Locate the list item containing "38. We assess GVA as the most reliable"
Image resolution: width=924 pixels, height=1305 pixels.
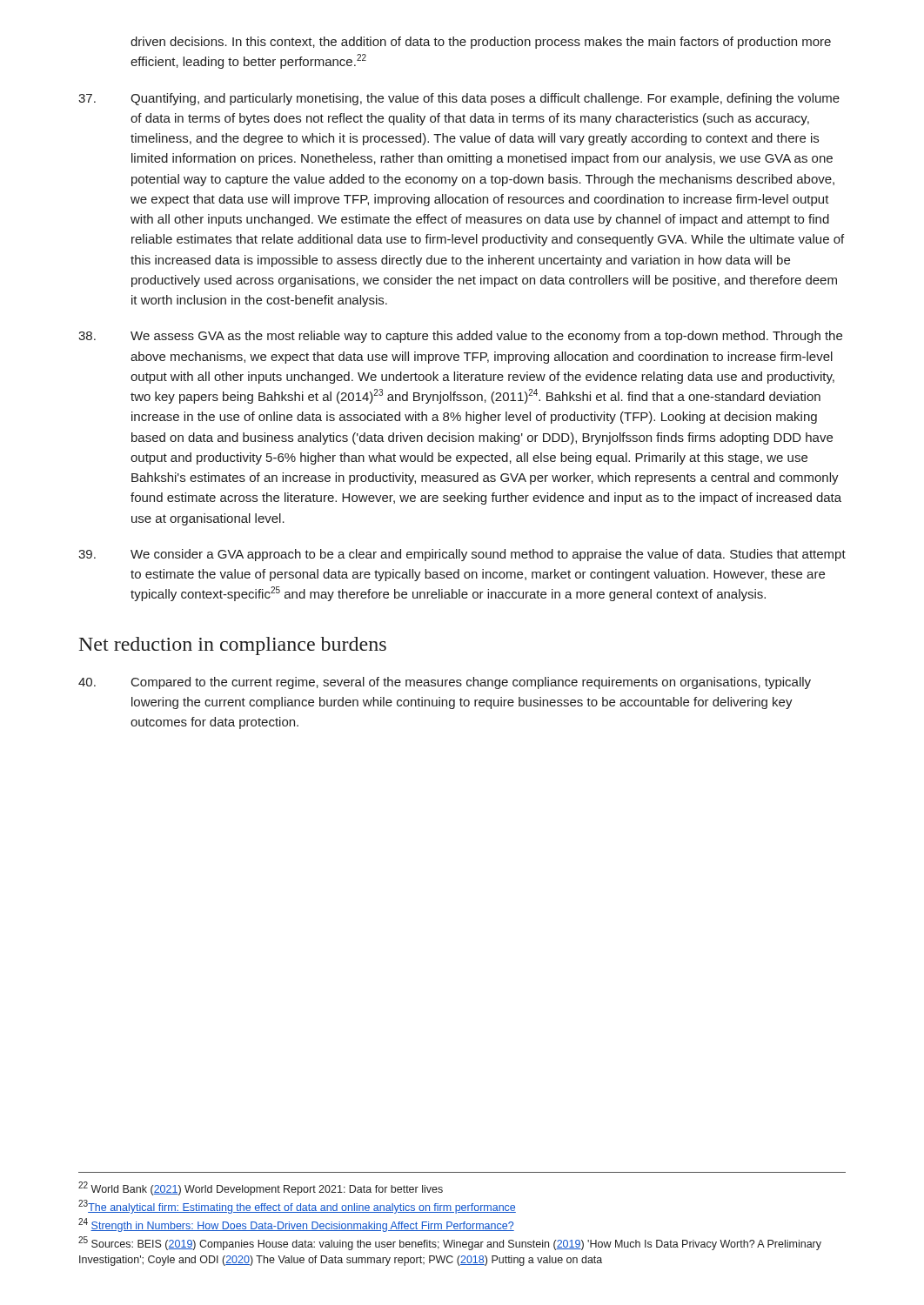(462, 427)
